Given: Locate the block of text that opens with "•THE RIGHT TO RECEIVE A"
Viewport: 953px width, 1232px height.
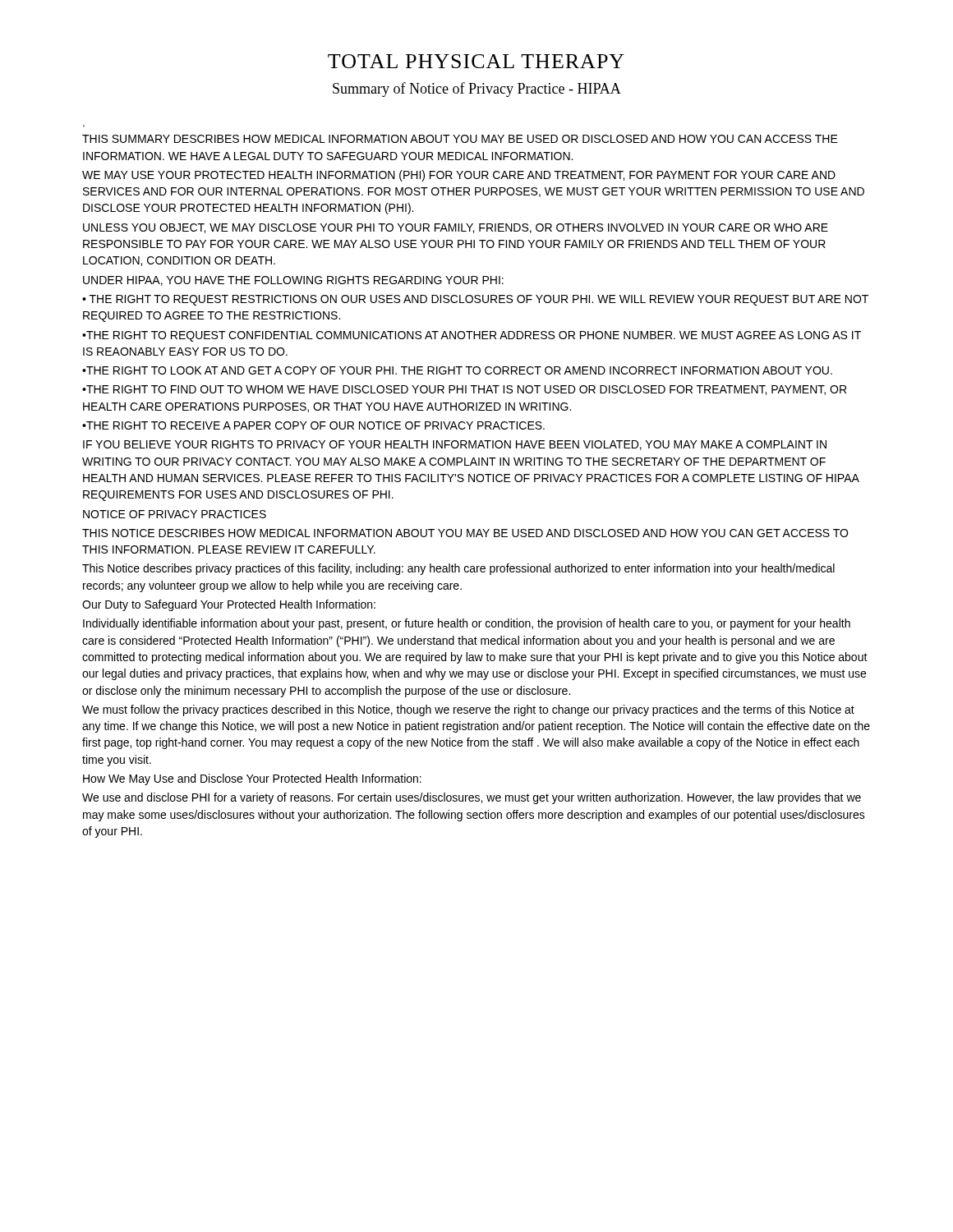Looking at the screenshot, I should point(314,425).
